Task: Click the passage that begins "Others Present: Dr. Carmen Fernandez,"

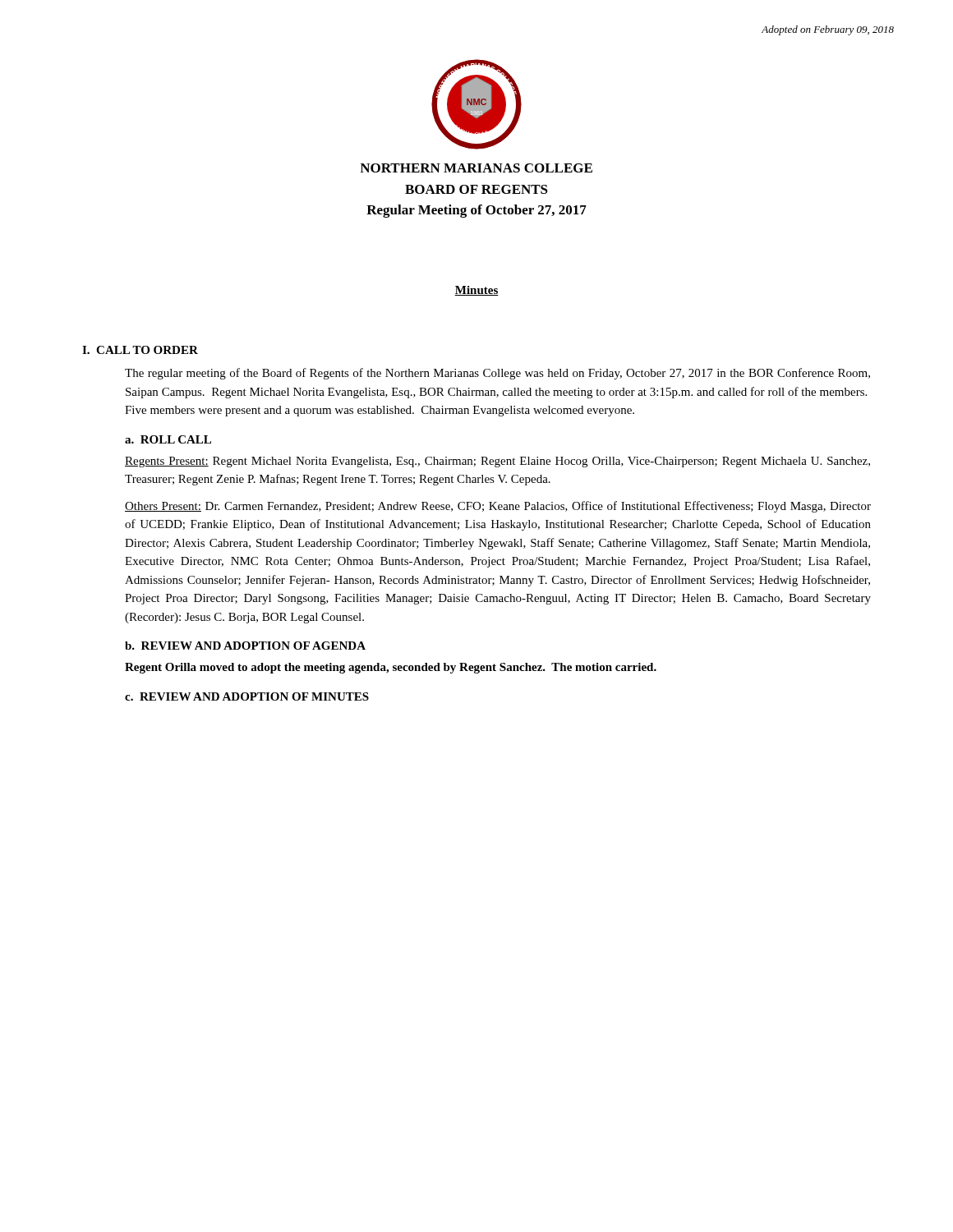Action: [498, 561]
